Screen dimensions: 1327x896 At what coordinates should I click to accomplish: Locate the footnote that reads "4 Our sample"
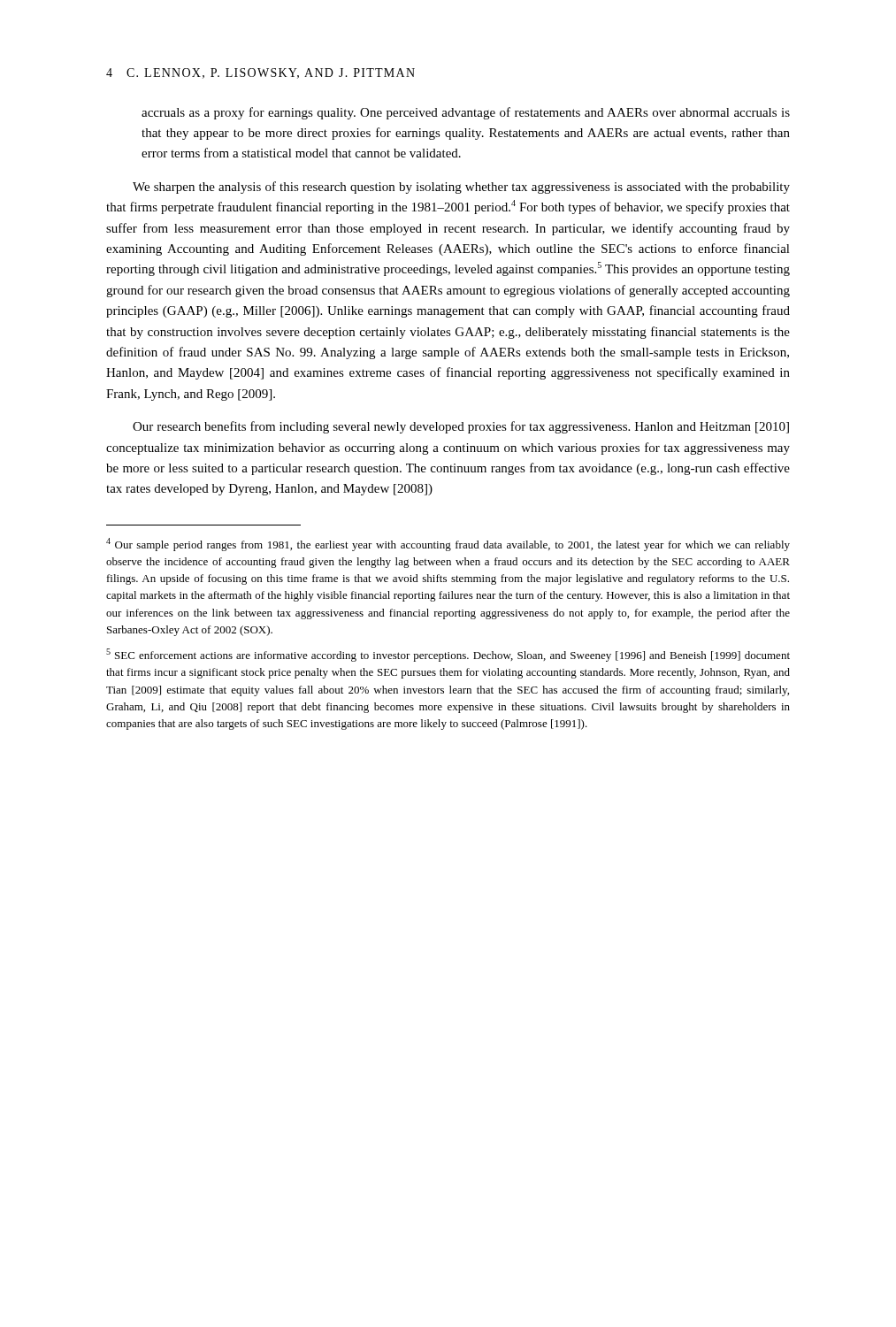448,586
